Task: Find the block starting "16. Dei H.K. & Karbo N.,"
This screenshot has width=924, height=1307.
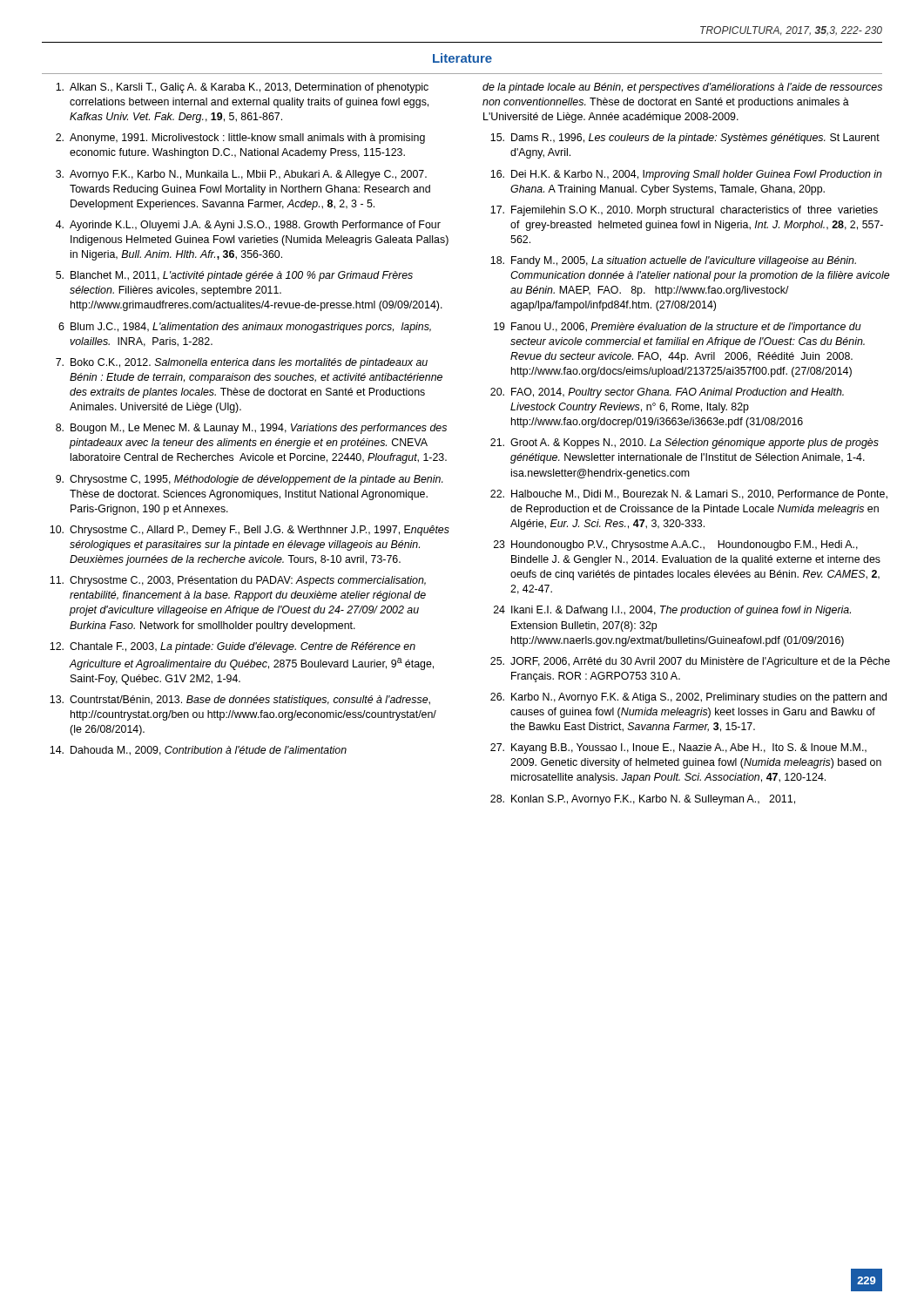Action: [x=687, y=182]
